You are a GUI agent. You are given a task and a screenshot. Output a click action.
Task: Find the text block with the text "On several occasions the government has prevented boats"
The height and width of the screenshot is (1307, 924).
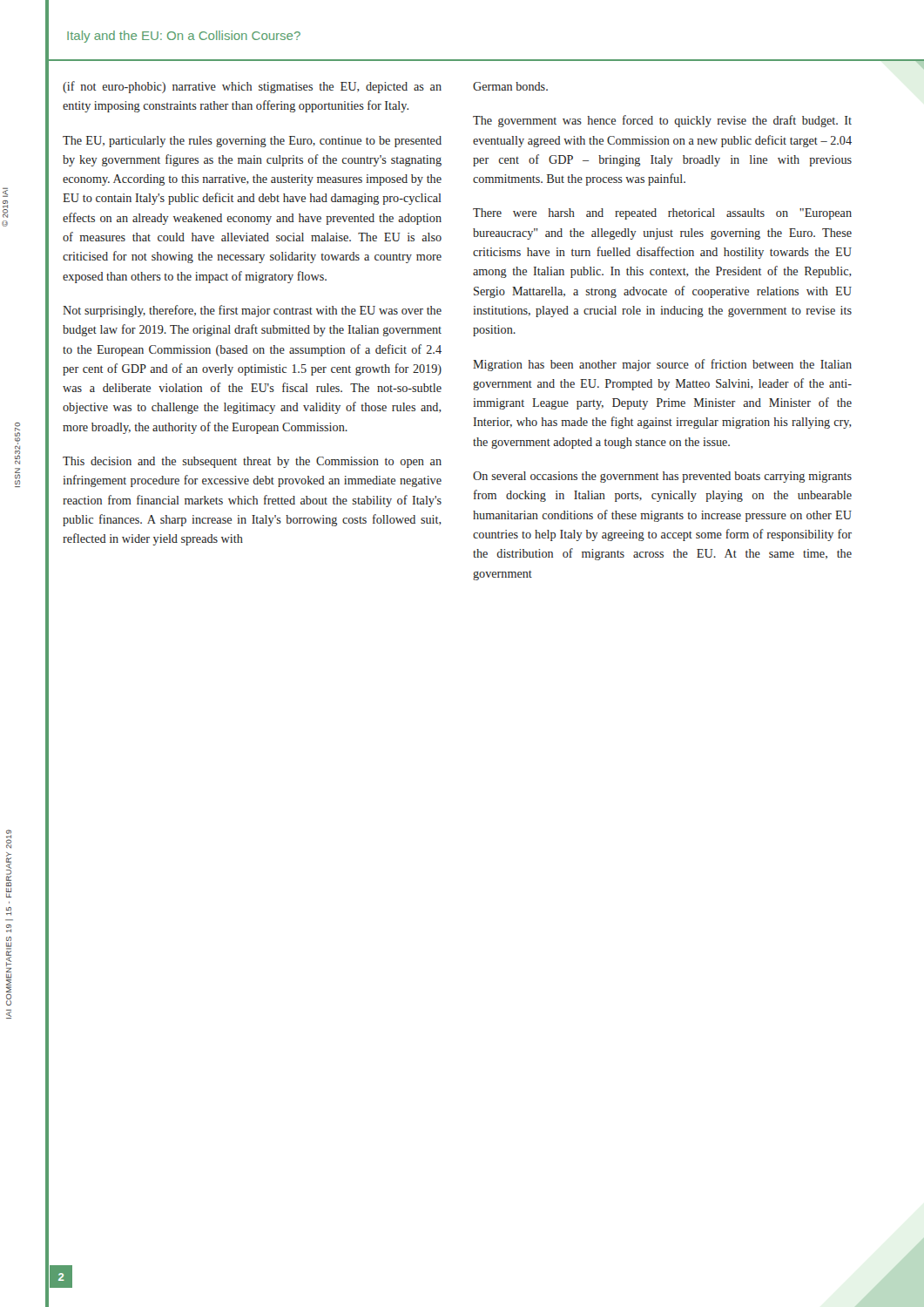[662, 524]
